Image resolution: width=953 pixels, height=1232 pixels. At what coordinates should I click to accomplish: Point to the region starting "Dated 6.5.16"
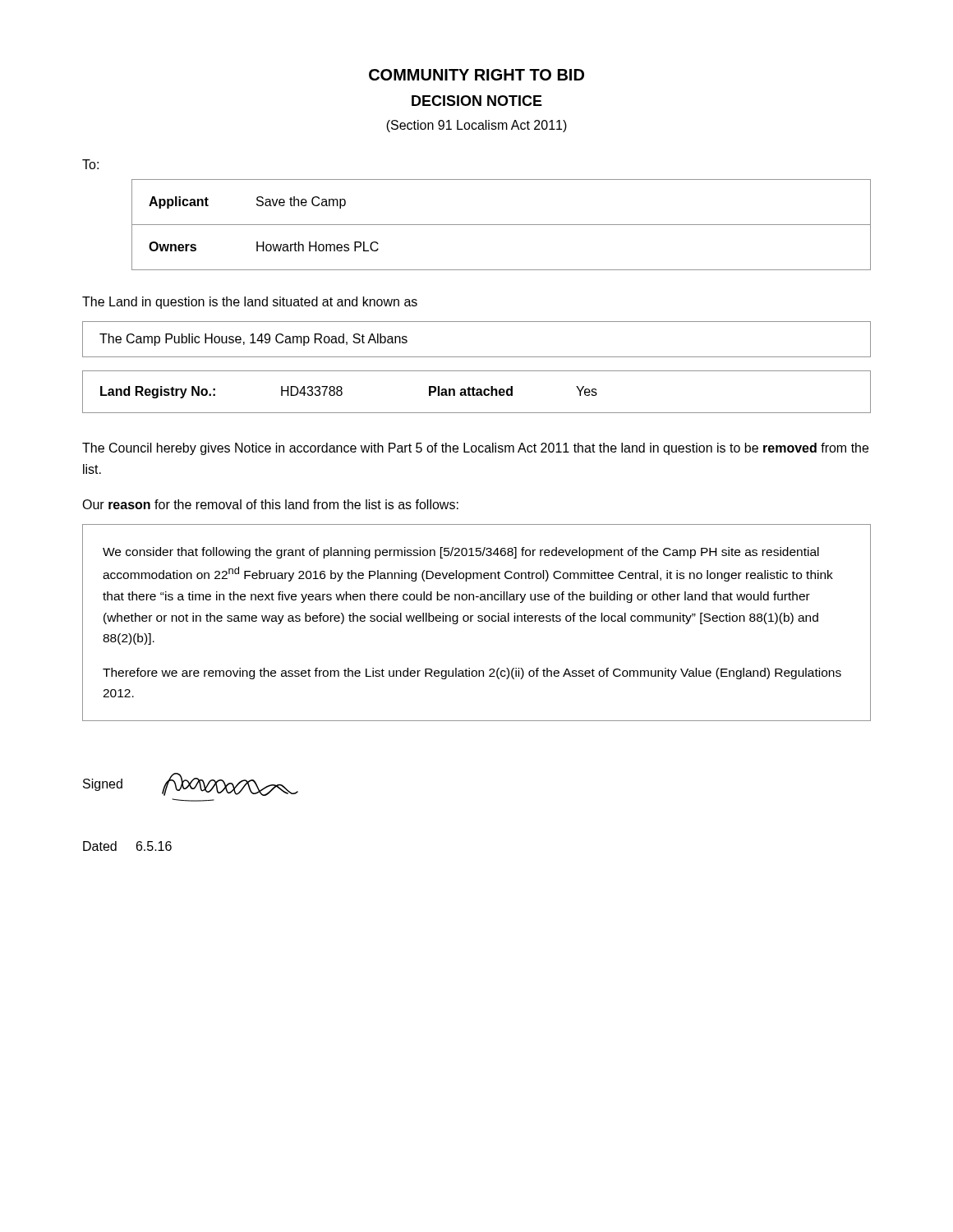pos(127,846)
